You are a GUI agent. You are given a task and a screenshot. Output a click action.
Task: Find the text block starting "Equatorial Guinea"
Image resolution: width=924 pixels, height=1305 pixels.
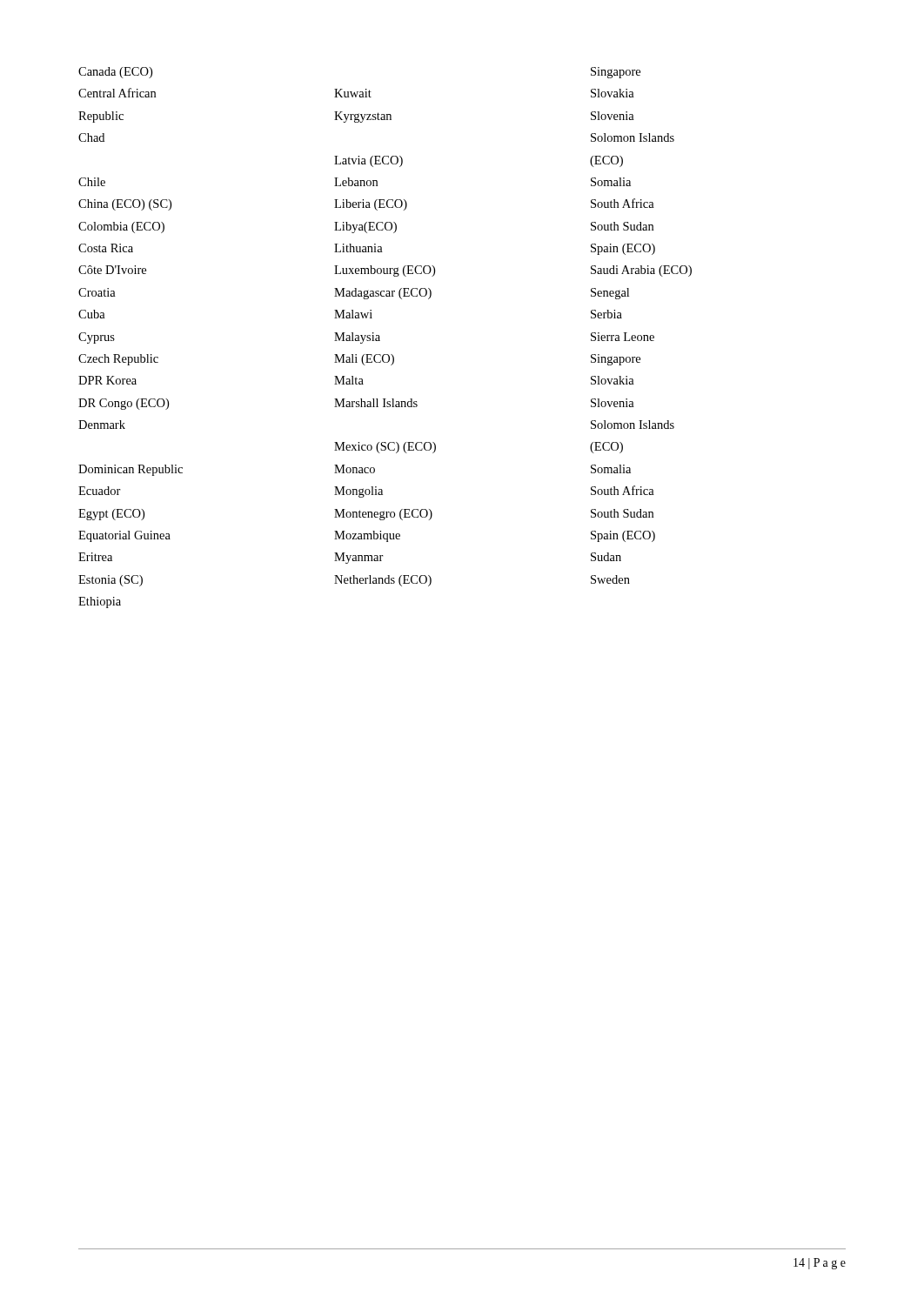pyautogui.click(x=124, y=535)
